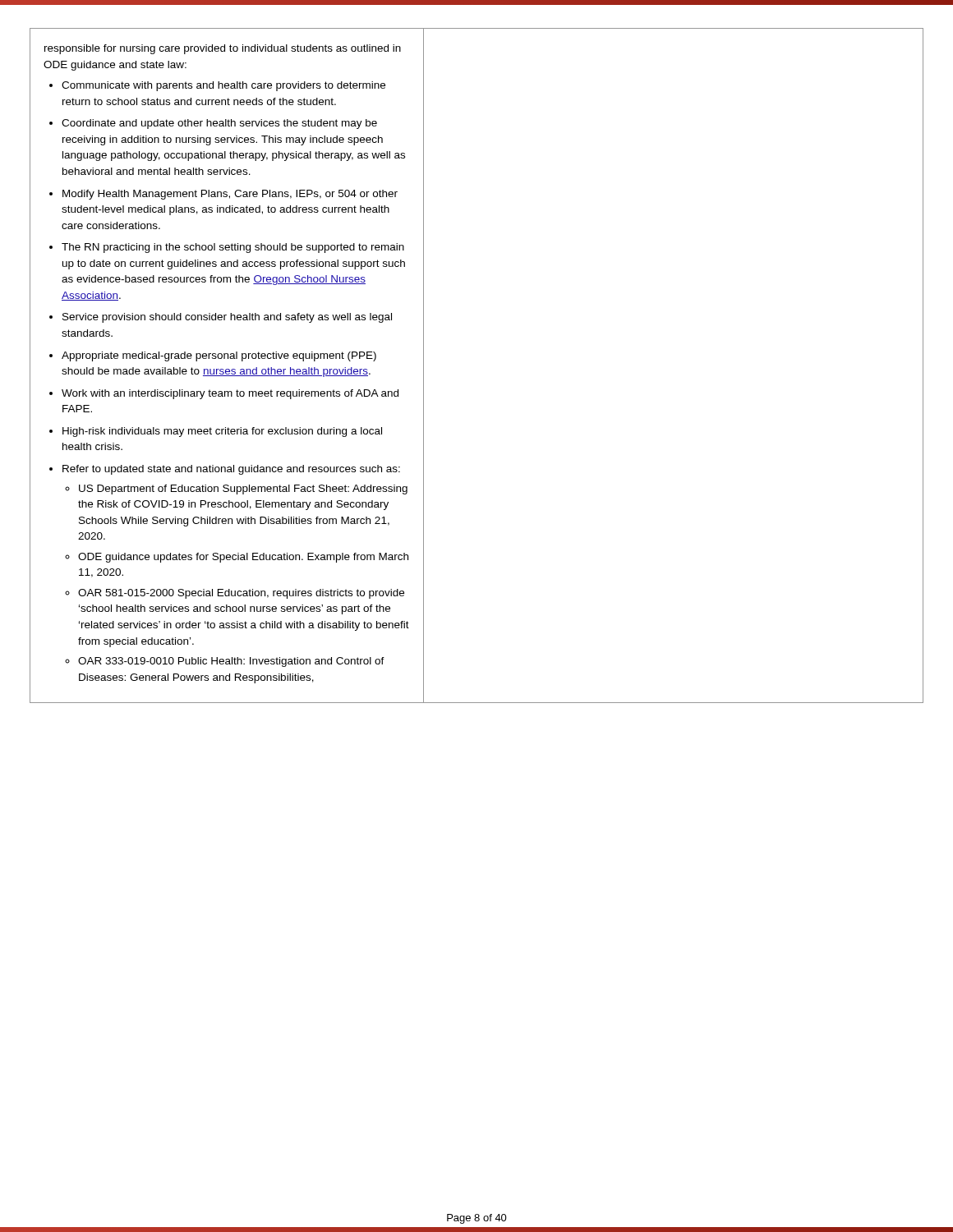Find the block on this page that starts "The RN practicing"

click(234, 271)
